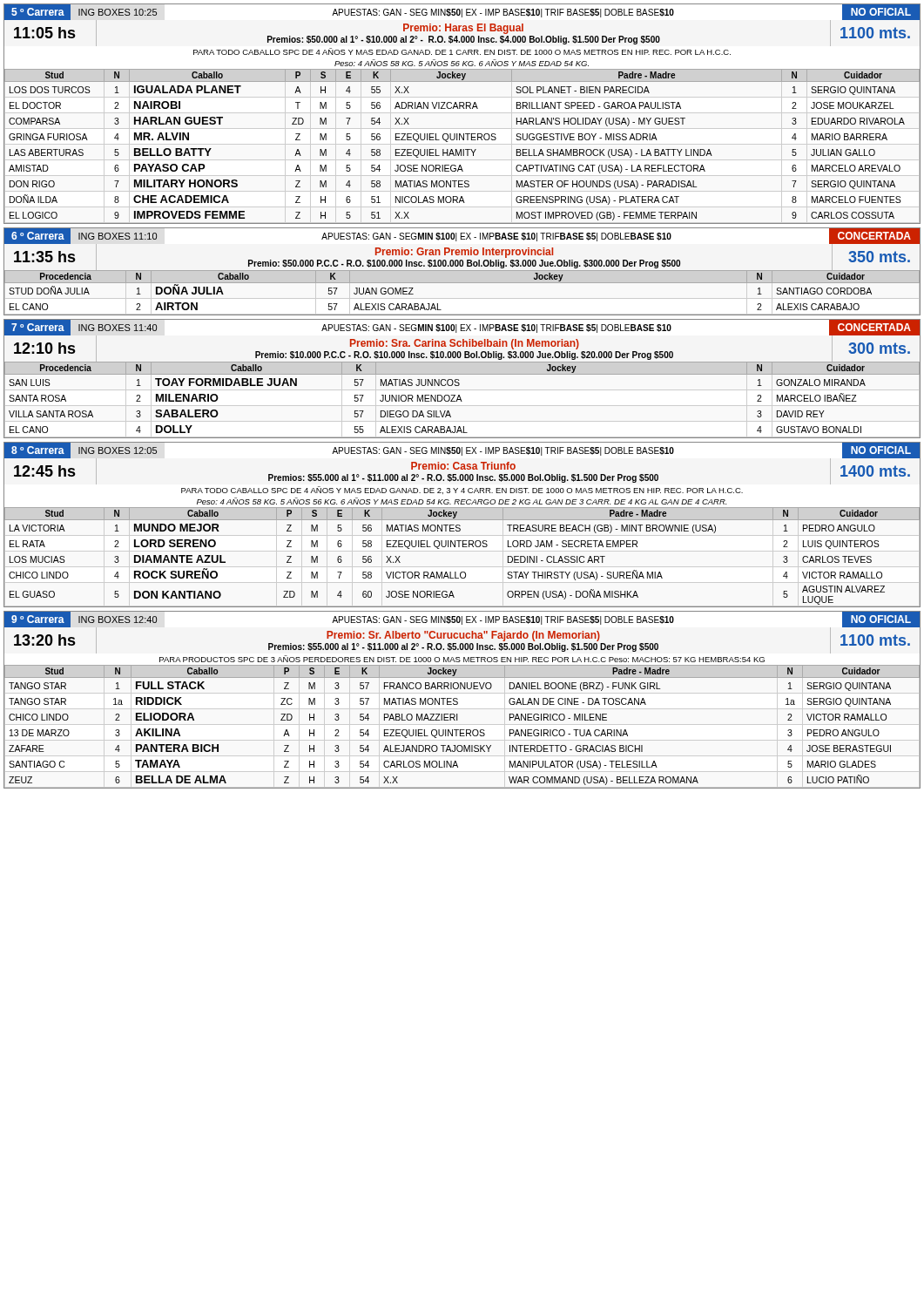
Task: Locate the text block starting "7 º Carrera ING BOXES 11:40 APUESTAS: GAN"
Action: click(x=462, y=328)
